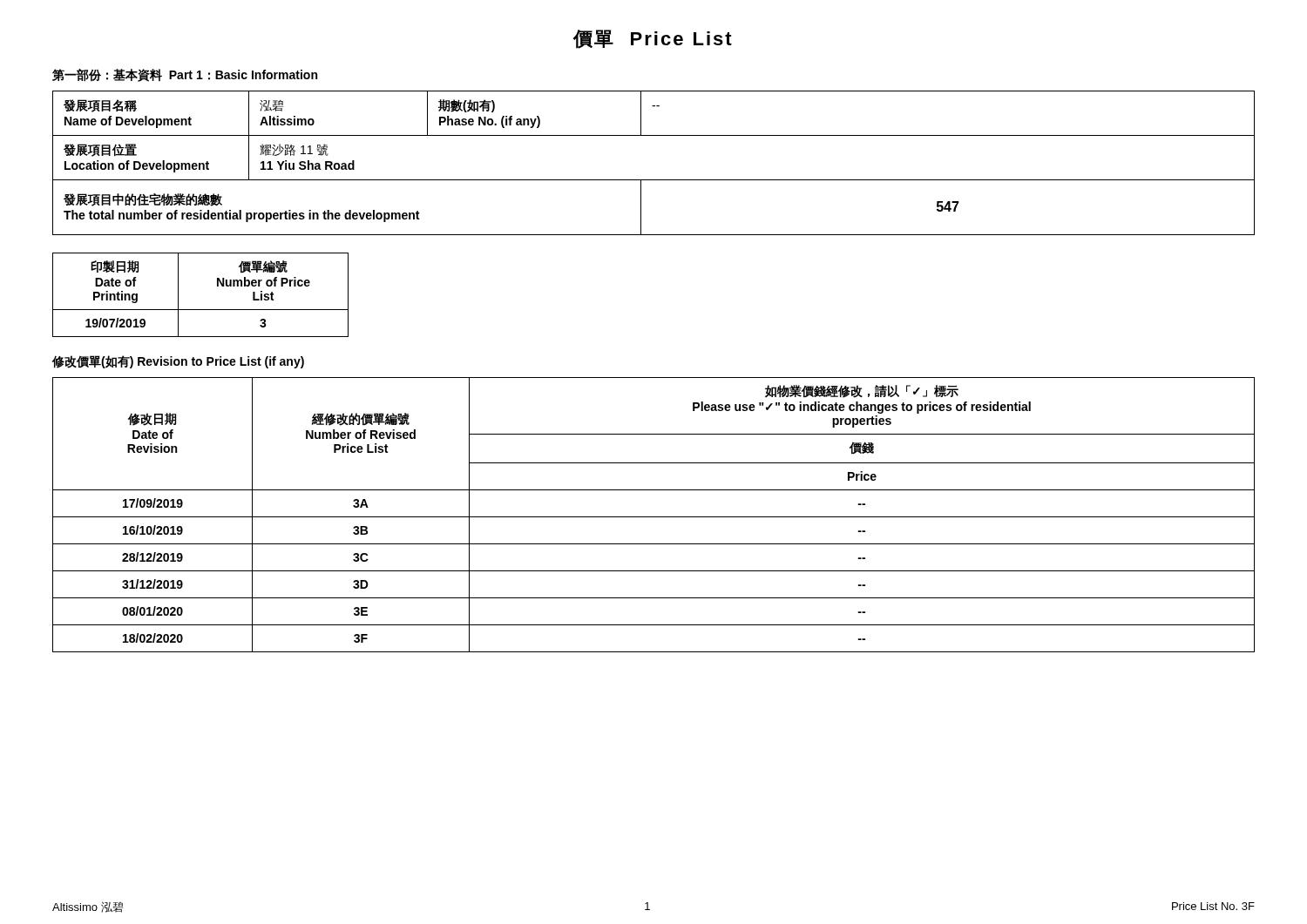This screenshot has width=1307, height=924.
Task: Locate the table with the text "經修改的價單編號 Number of"
Action: pyautogui.click(x=654, y=515)
